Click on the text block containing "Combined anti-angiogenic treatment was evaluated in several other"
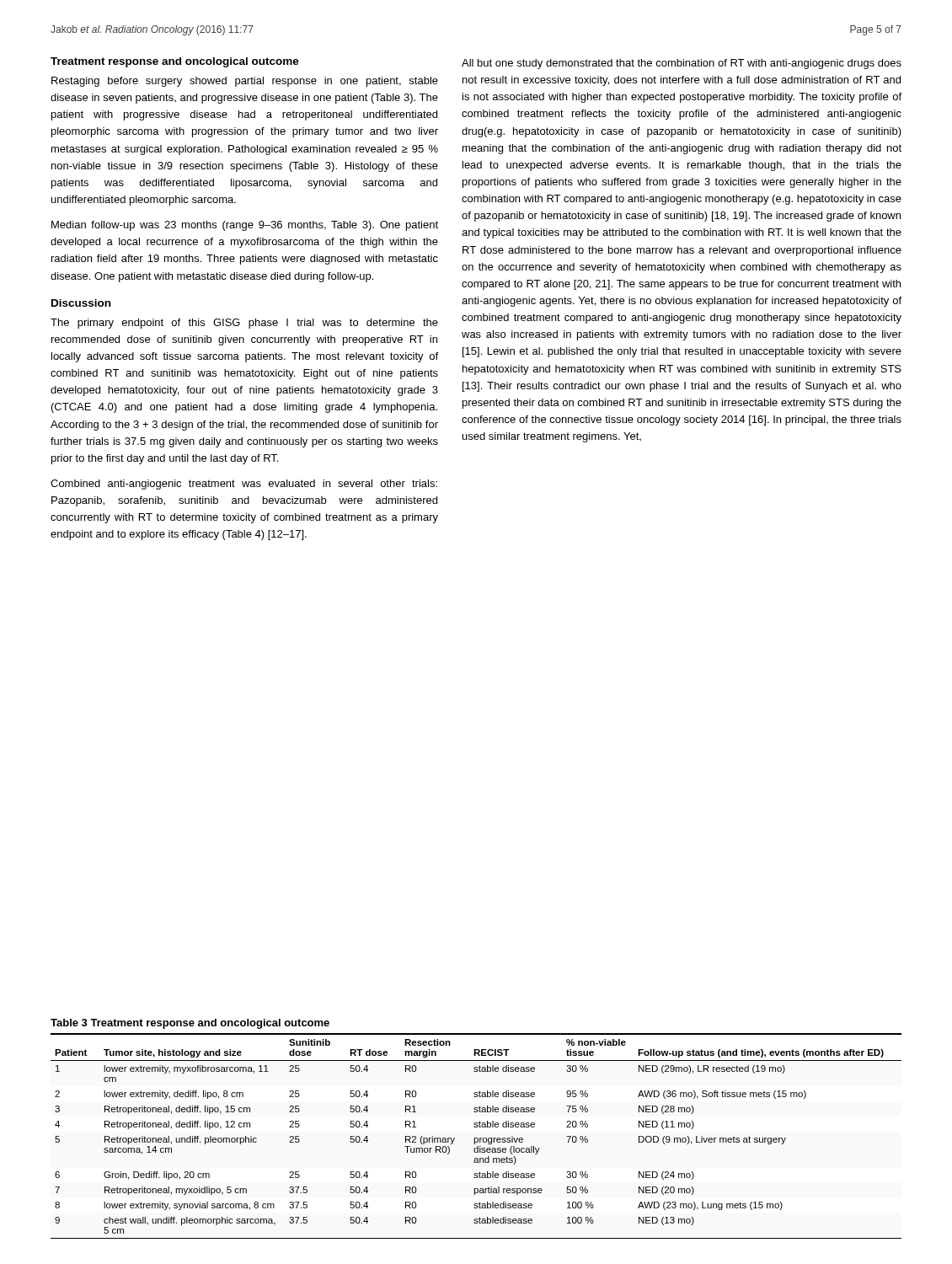This screenshot has width=952, height=1264. click(244, 509)
